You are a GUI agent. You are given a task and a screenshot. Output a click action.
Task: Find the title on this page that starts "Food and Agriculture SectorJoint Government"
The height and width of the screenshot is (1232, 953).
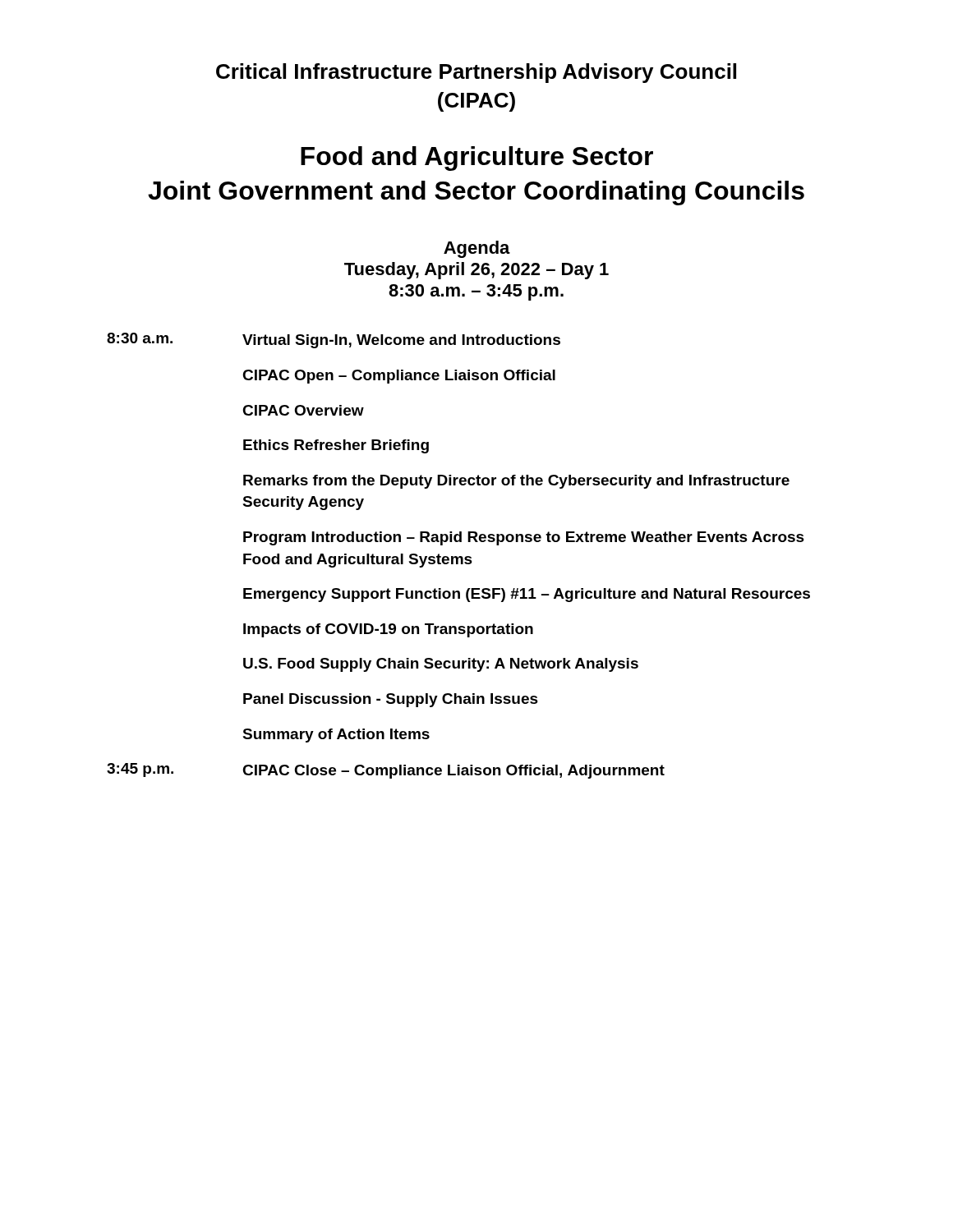pos(476,174)
